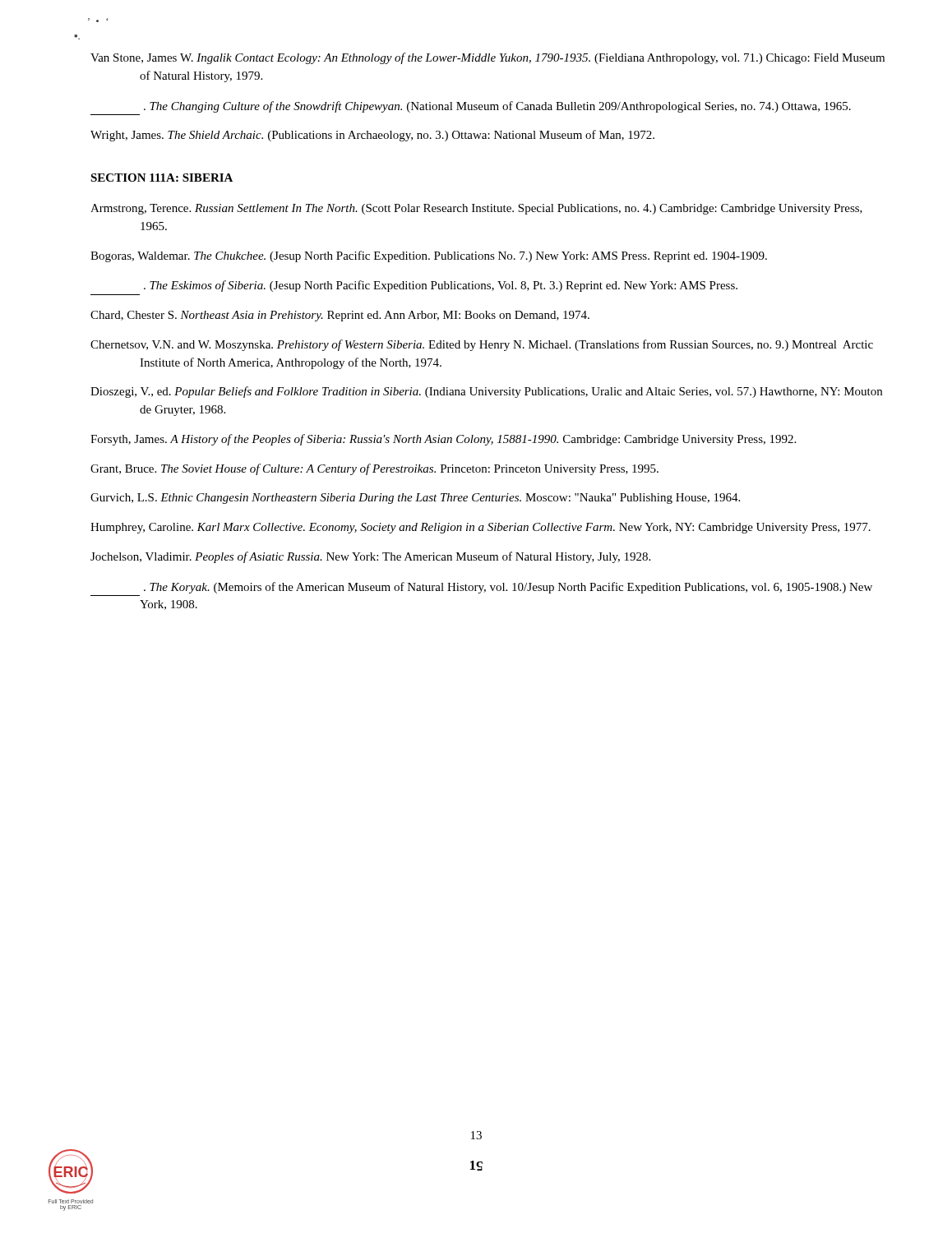Select the list item with the text ". The Koryak. (Memoirs of"
952x1233 pixels.
pyautogui.click(x=481, y=594)
